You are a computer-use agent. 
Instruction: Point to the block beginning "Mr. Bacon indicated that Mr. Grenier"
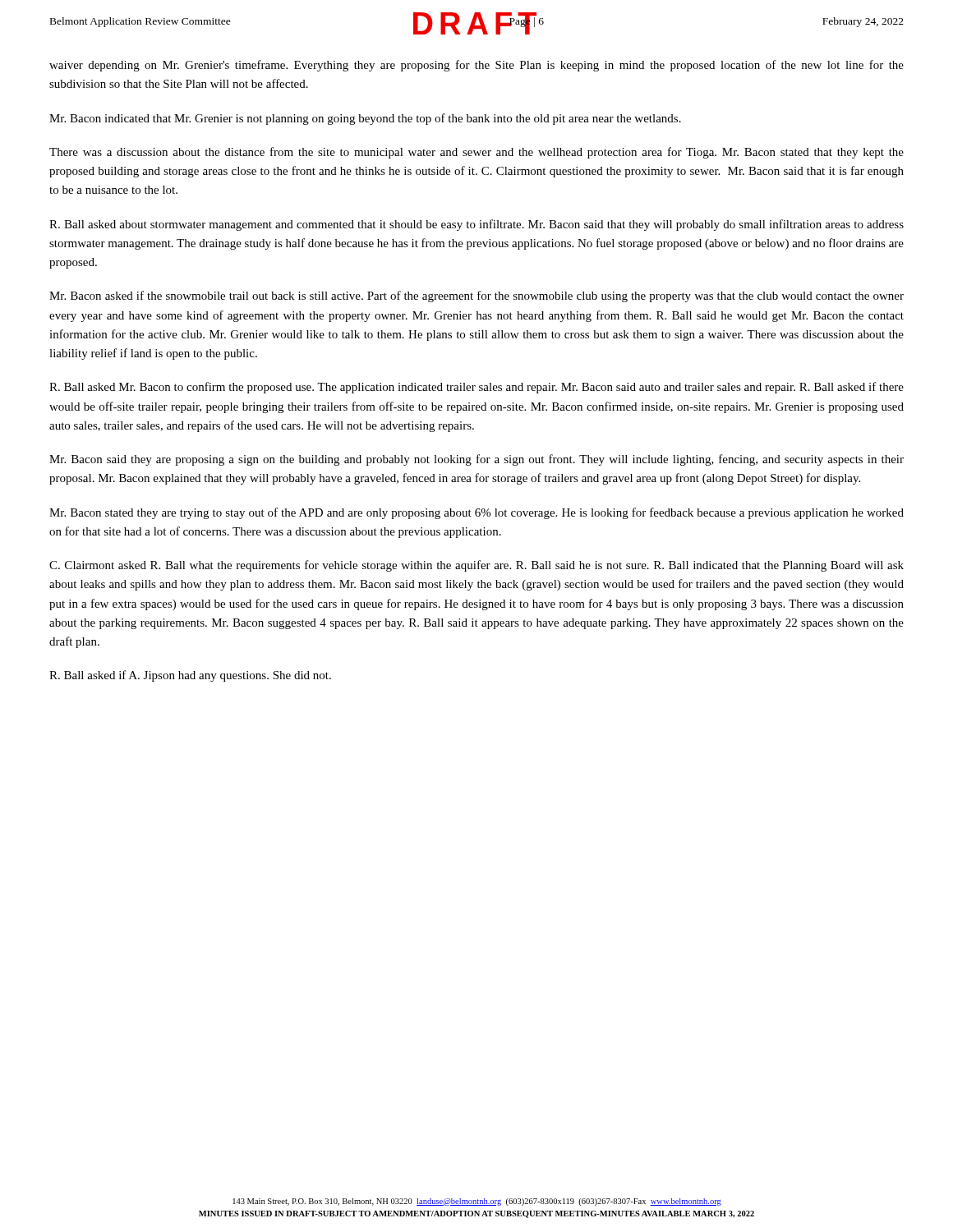[x=365, y=118]
